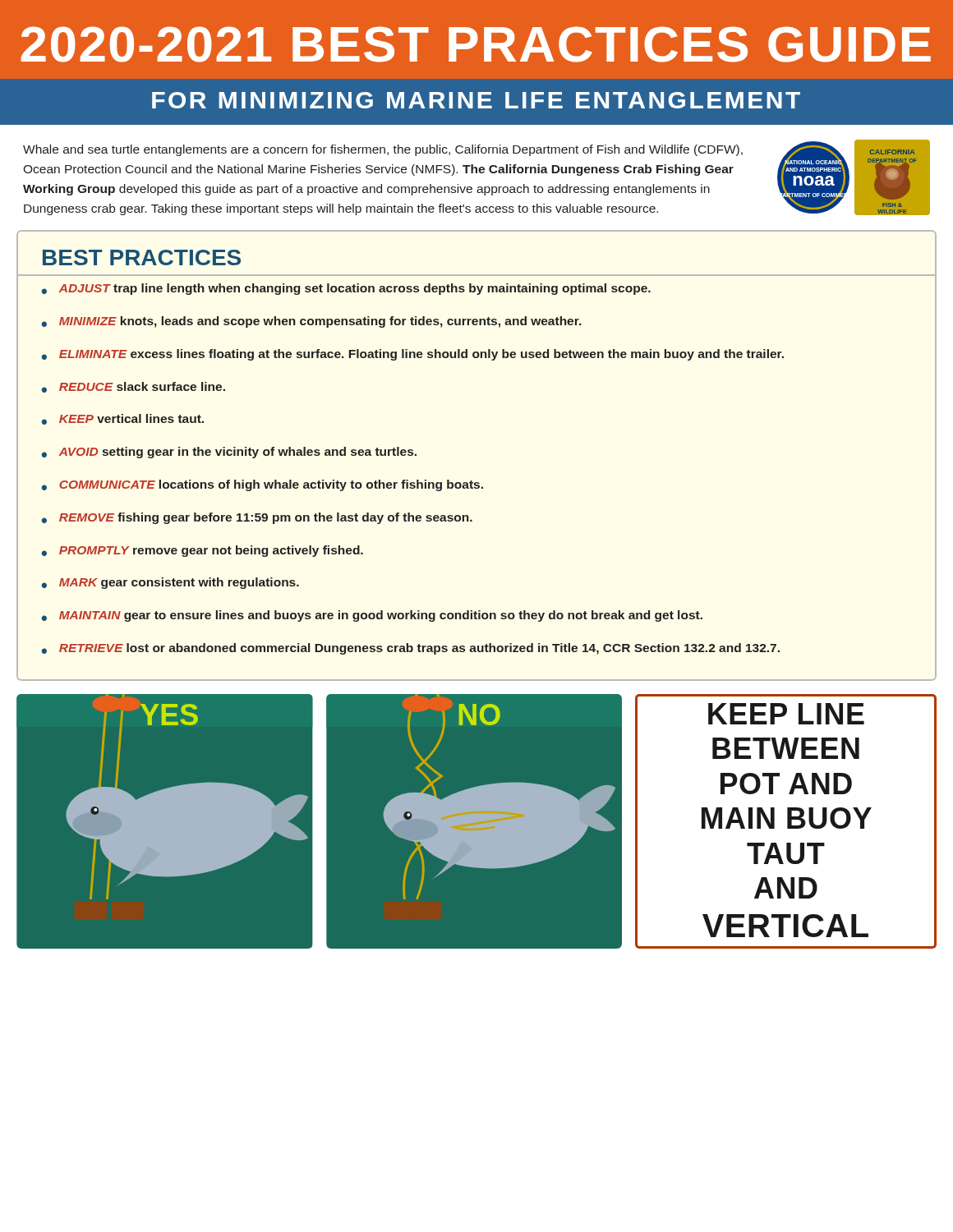Find the text block with the text "Whale and sea turtle entanglements"
This screenshot has width=953, height=1232.
(x=383, y=179)
